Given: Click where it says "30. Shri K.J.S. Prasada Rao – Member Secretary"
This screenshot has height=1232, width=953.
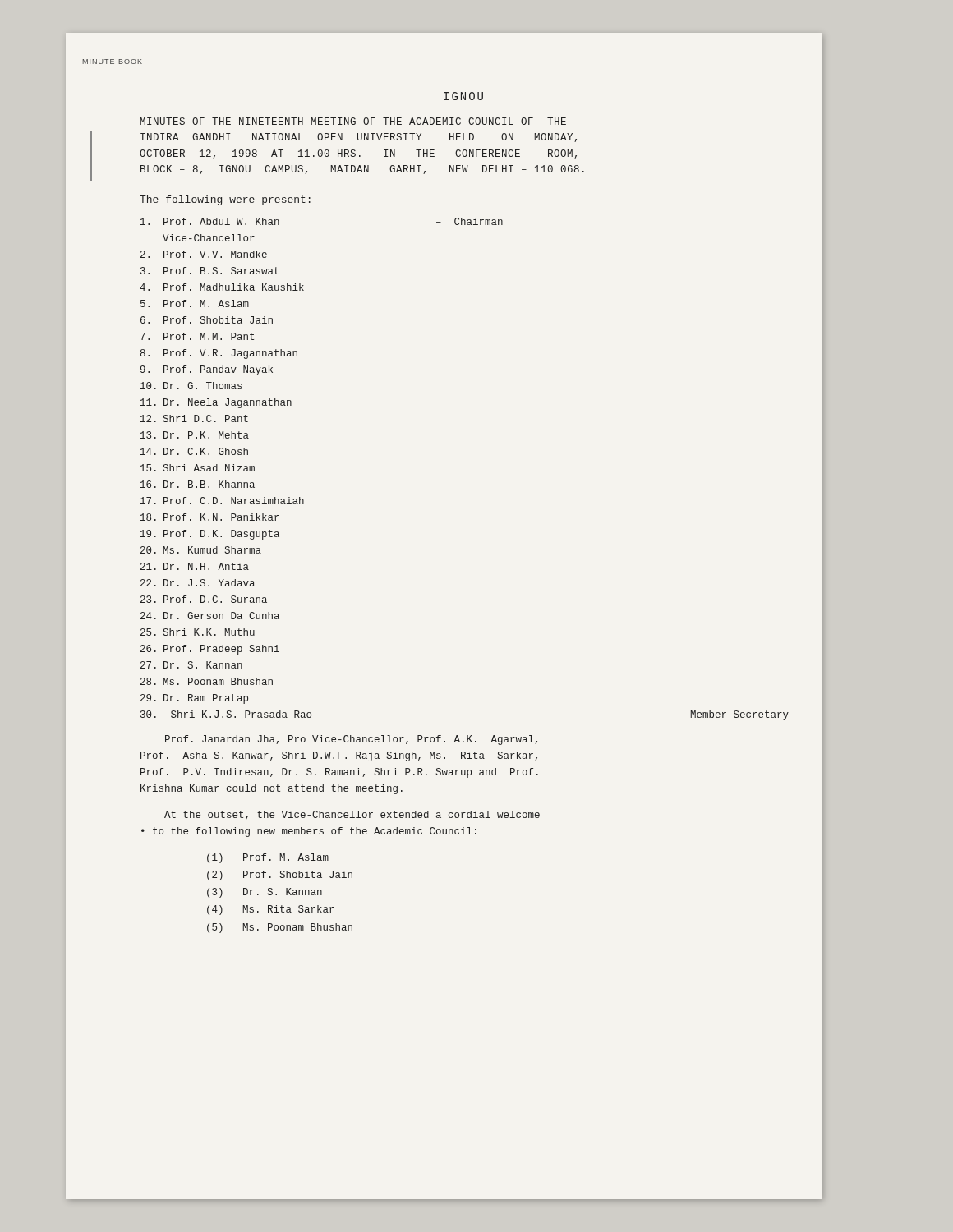Looking at the screenshot, I should (x=248, y=715).
